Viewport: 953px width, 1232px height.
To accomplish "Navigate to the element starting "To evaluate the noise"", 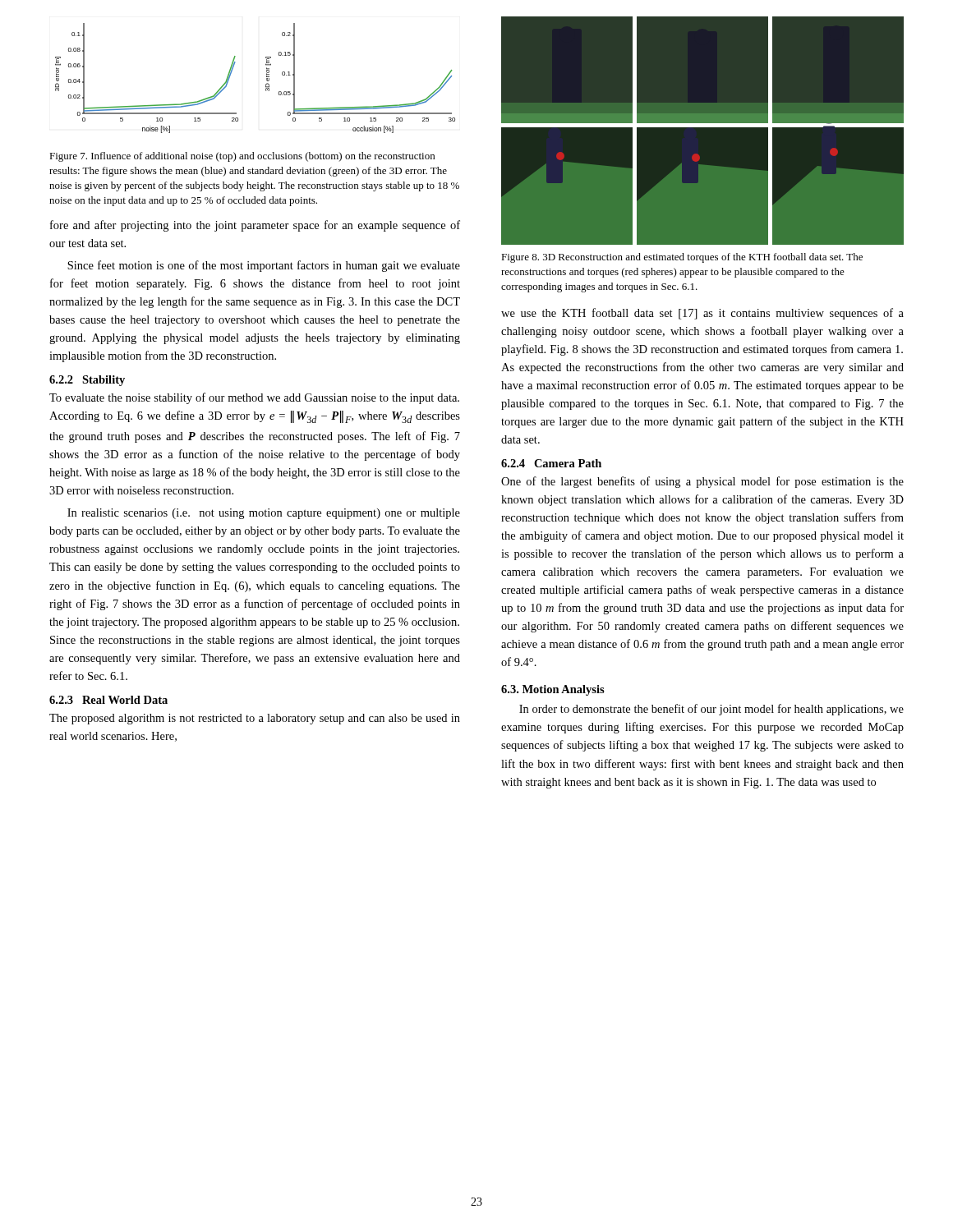I will tap(255, 537).
